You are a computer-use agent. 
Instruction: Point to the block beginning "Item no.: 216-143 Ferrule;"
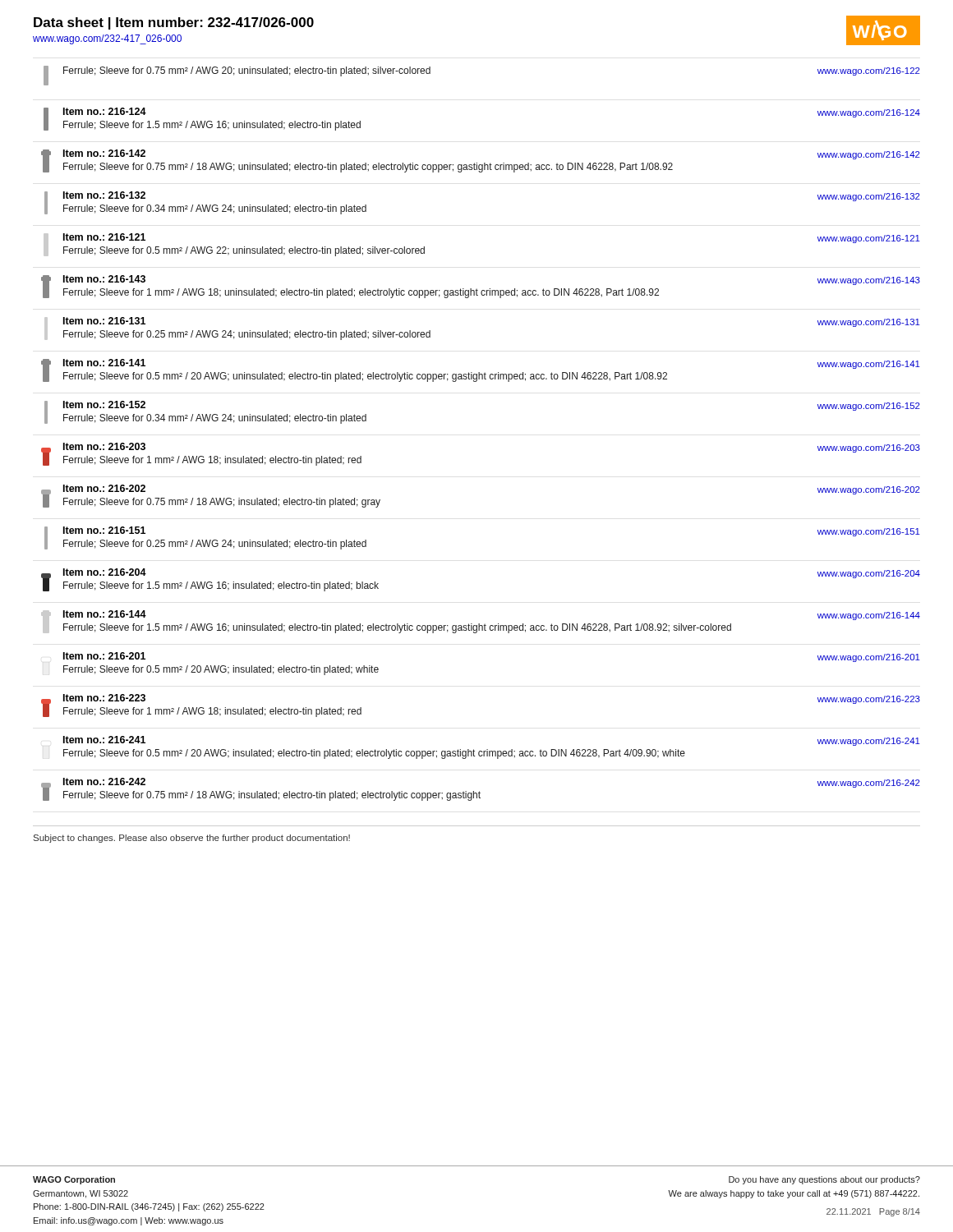pos(476,287)
